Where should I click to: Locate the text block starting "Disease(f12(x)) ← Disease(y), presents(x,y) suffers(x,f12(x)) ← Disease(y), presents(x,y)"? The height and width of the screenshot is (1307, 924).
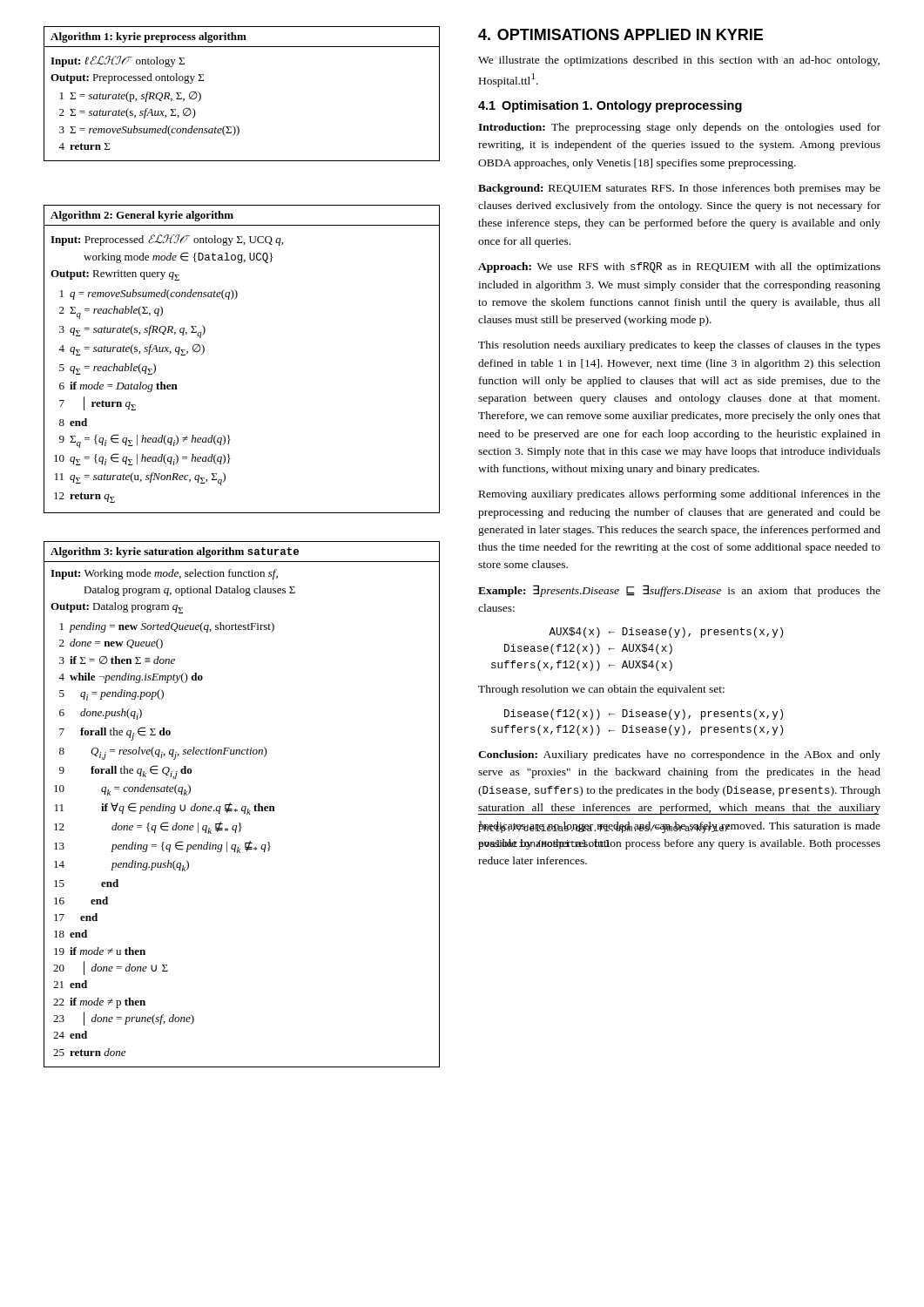pyautogui.click(x=684, y=723)
